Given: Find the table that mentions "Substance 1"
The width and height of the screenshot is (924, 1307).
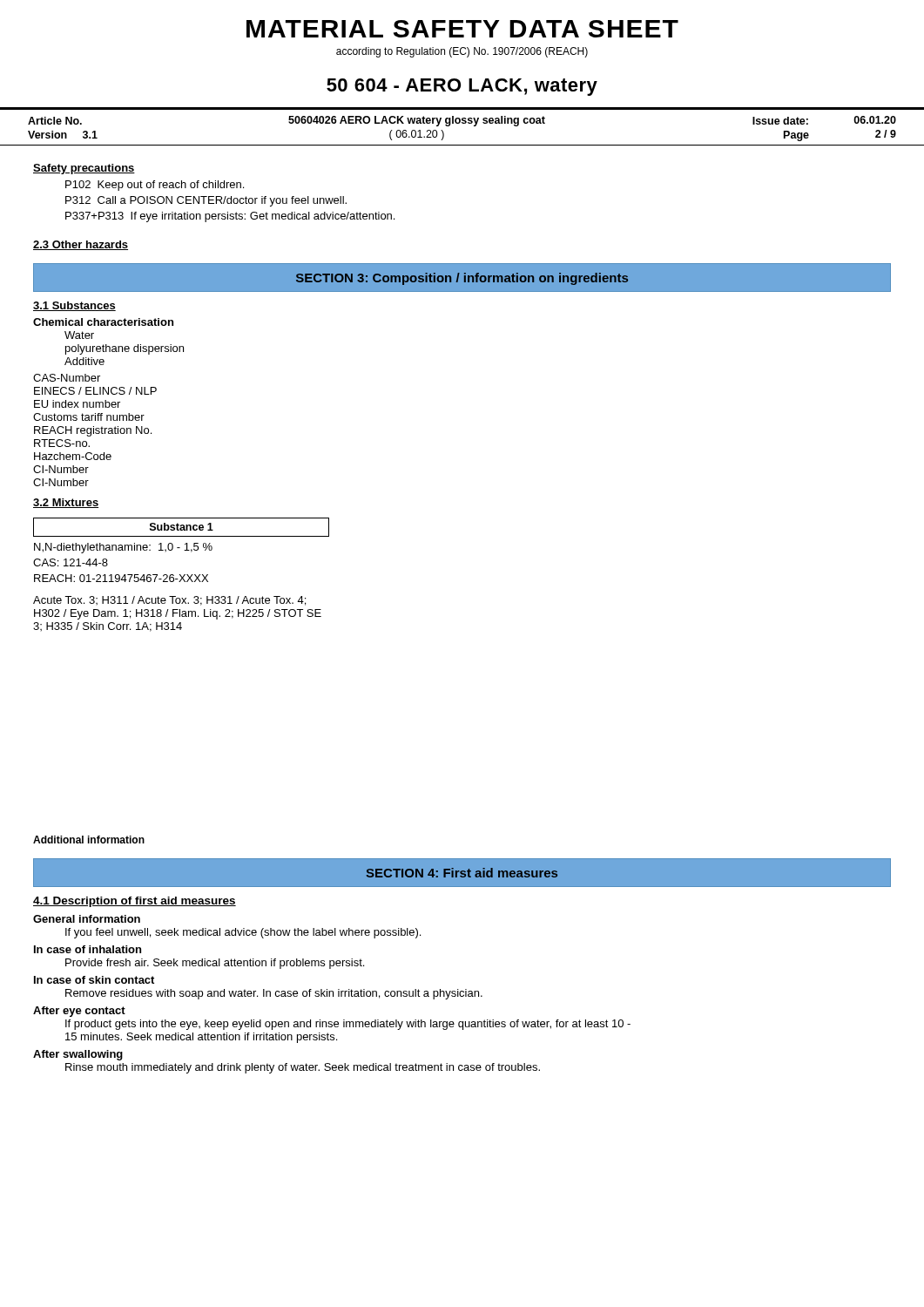Looking at the screenshot, I should [x=462, y=551].
